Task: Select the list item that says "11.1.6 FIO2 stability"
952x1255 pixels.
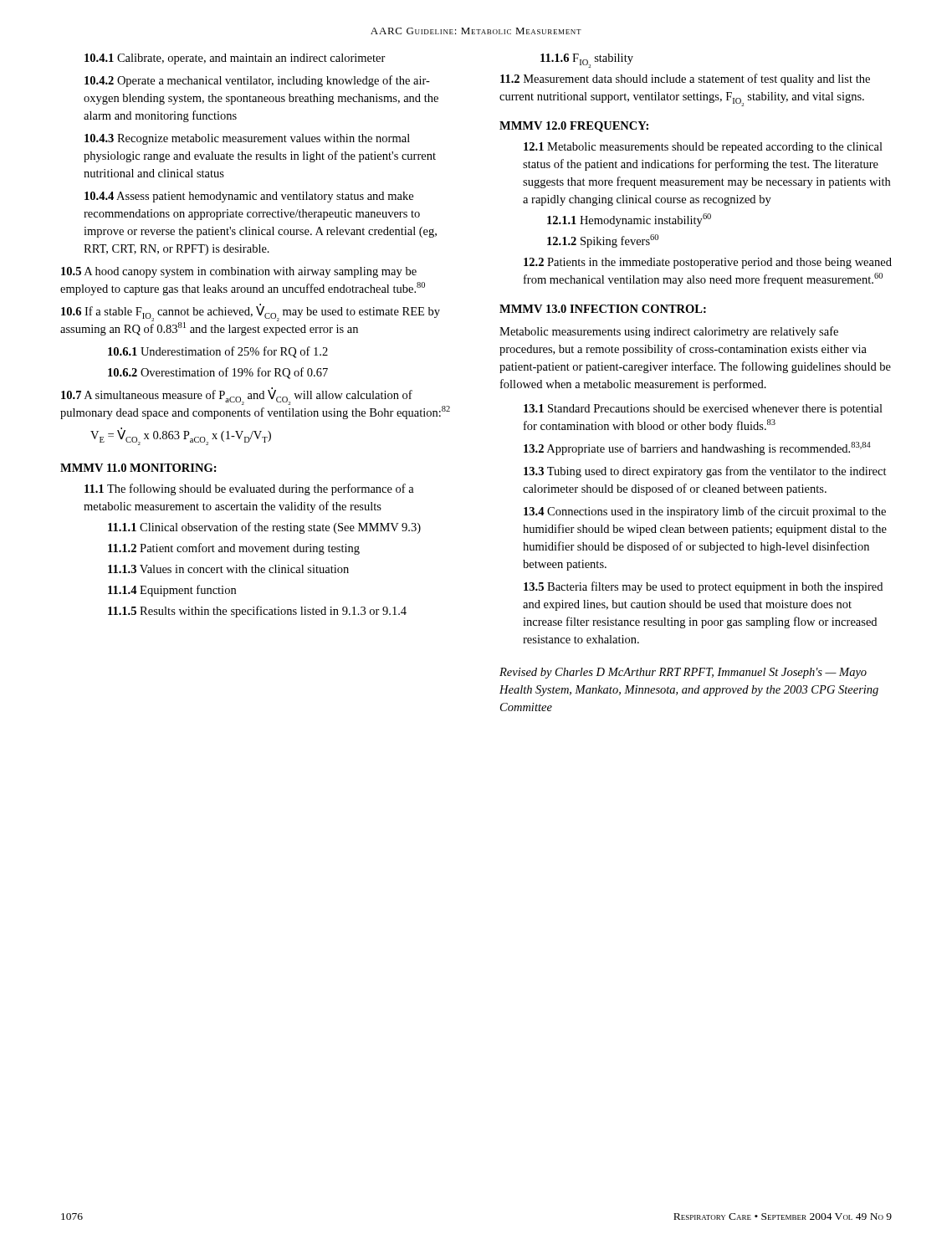Action: pyautogui.click(x=586, y=59)
